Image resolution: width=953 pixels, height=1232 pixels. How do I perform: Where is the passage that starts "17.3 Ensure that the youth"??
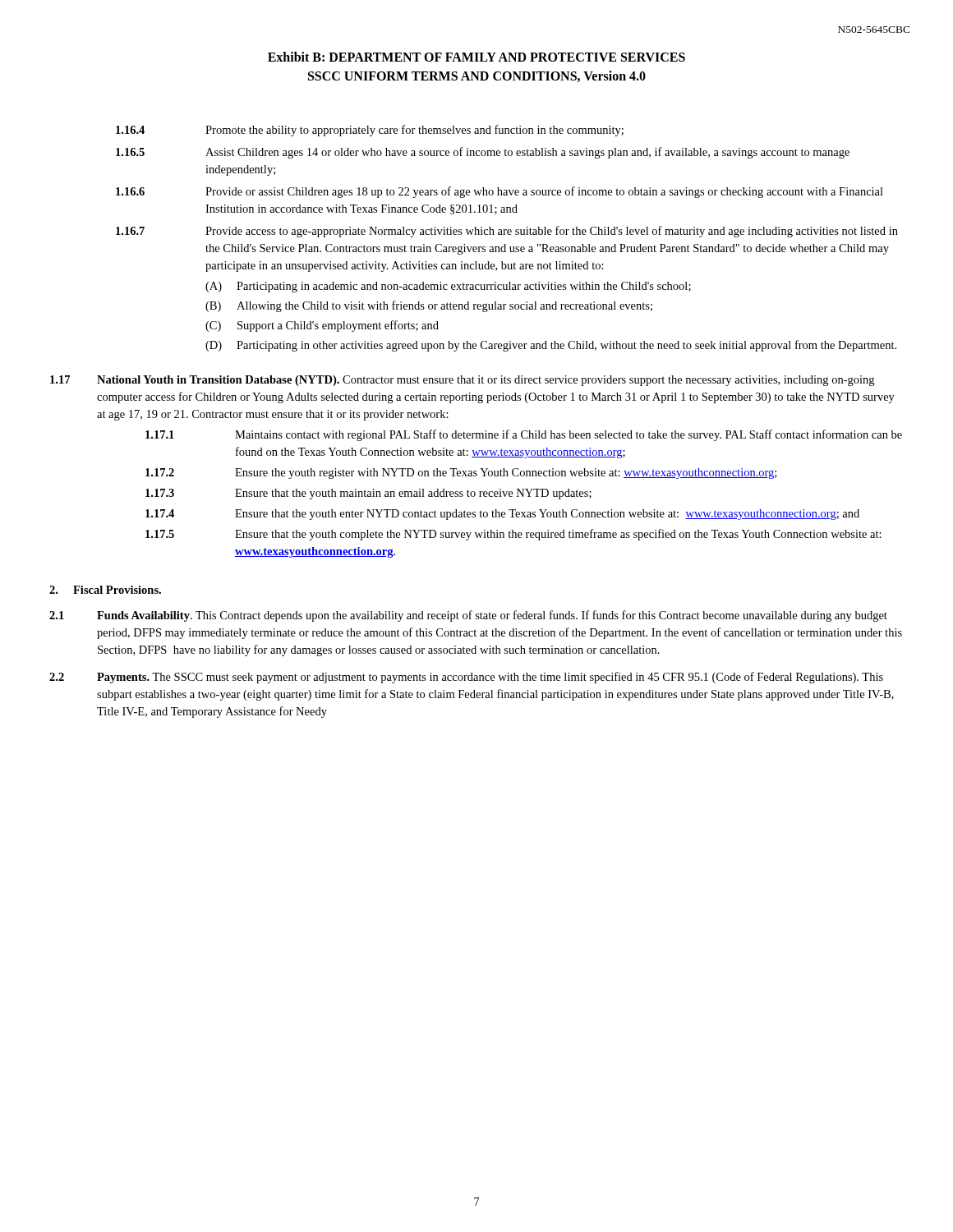[x=500, y=493]
